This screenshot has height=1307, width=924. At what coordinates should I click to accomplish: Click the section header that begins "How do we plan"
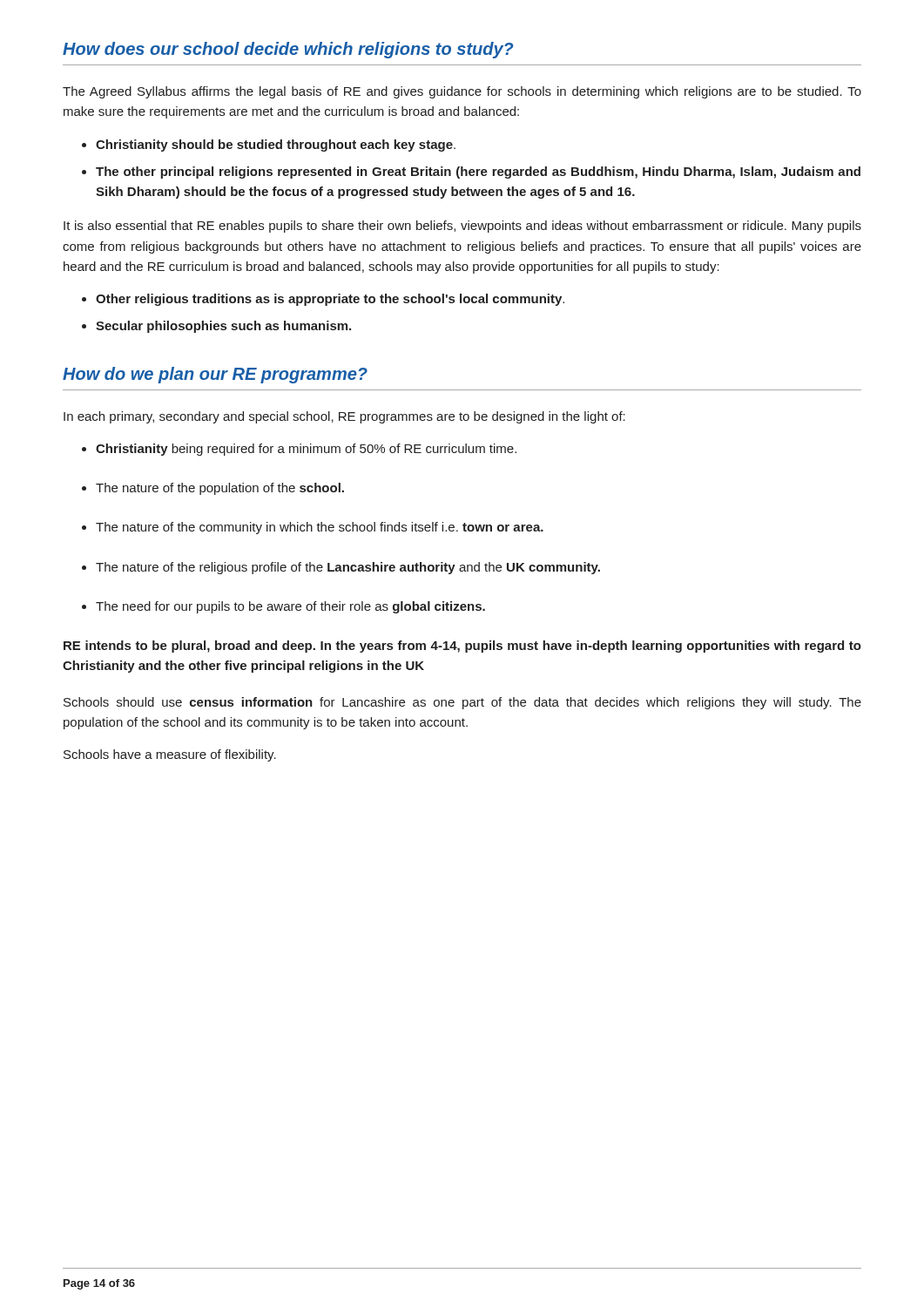(215, 373)
